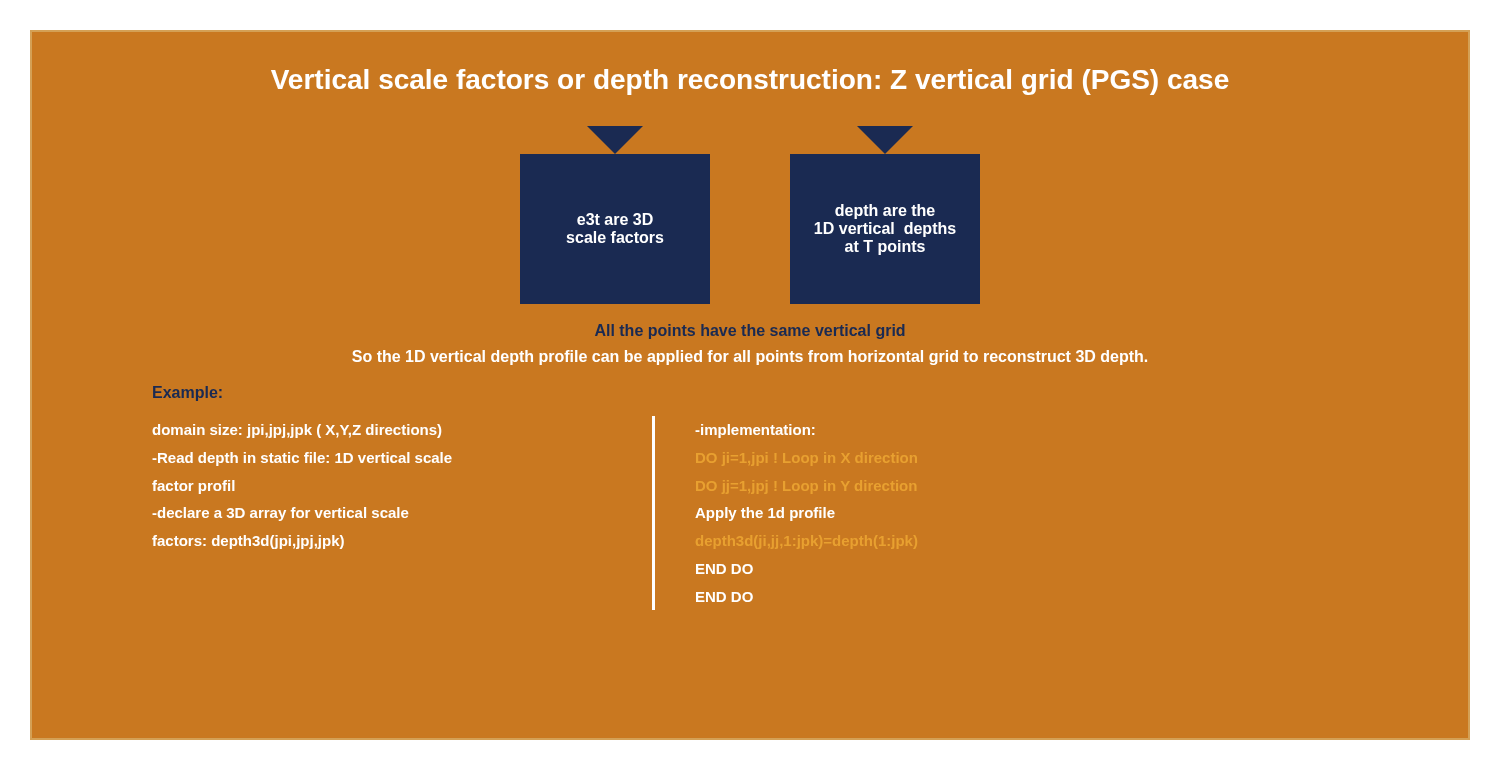Locate the text block with the text "domain size: jpi,jpj,jpk ( X,Y,Z"
The width and height of the screenshot is (1500, 770).
click(x=296, y=431)
